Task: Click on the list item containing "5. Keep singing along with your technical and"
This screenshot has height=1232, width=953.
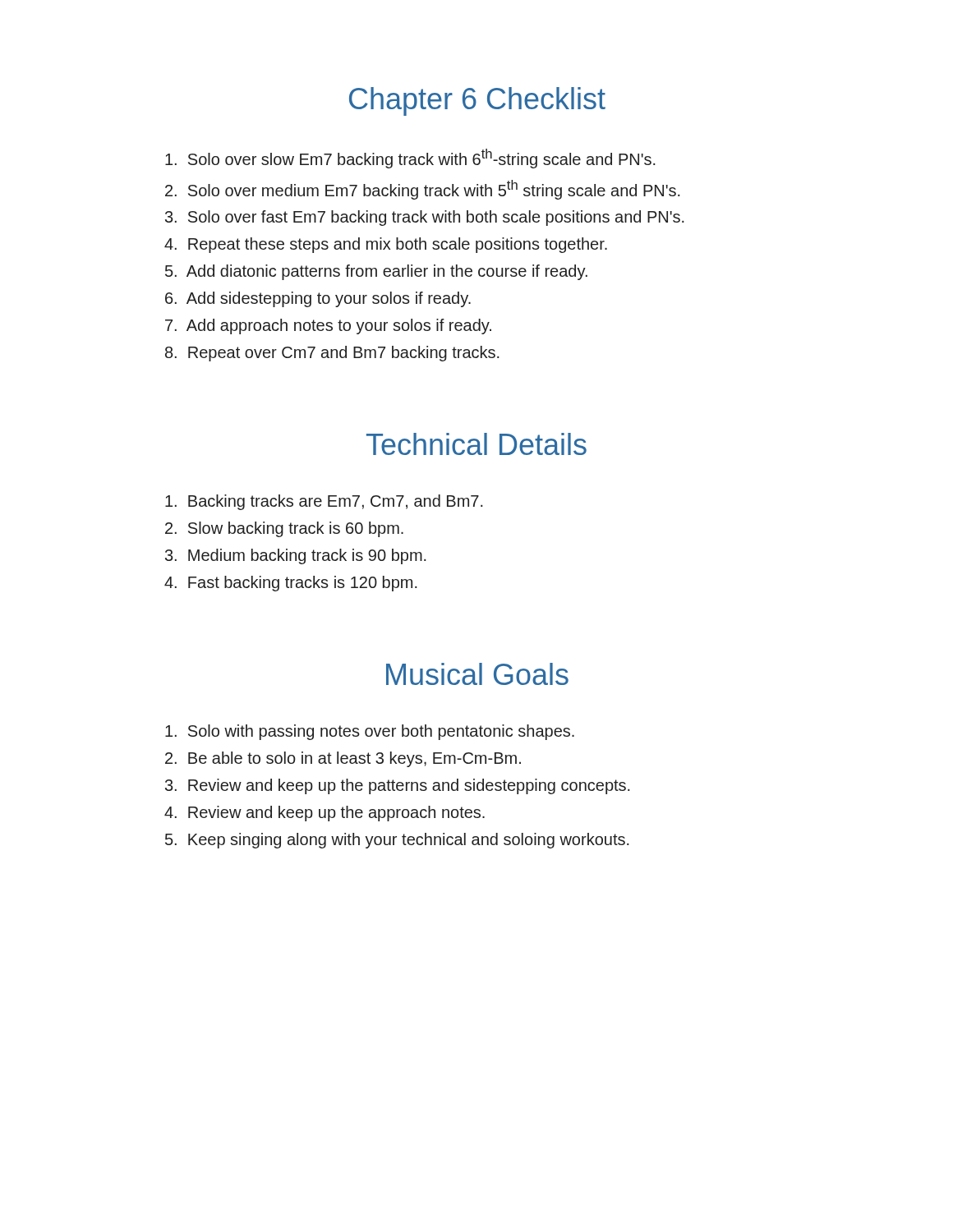Action: (x=397, y=840)
